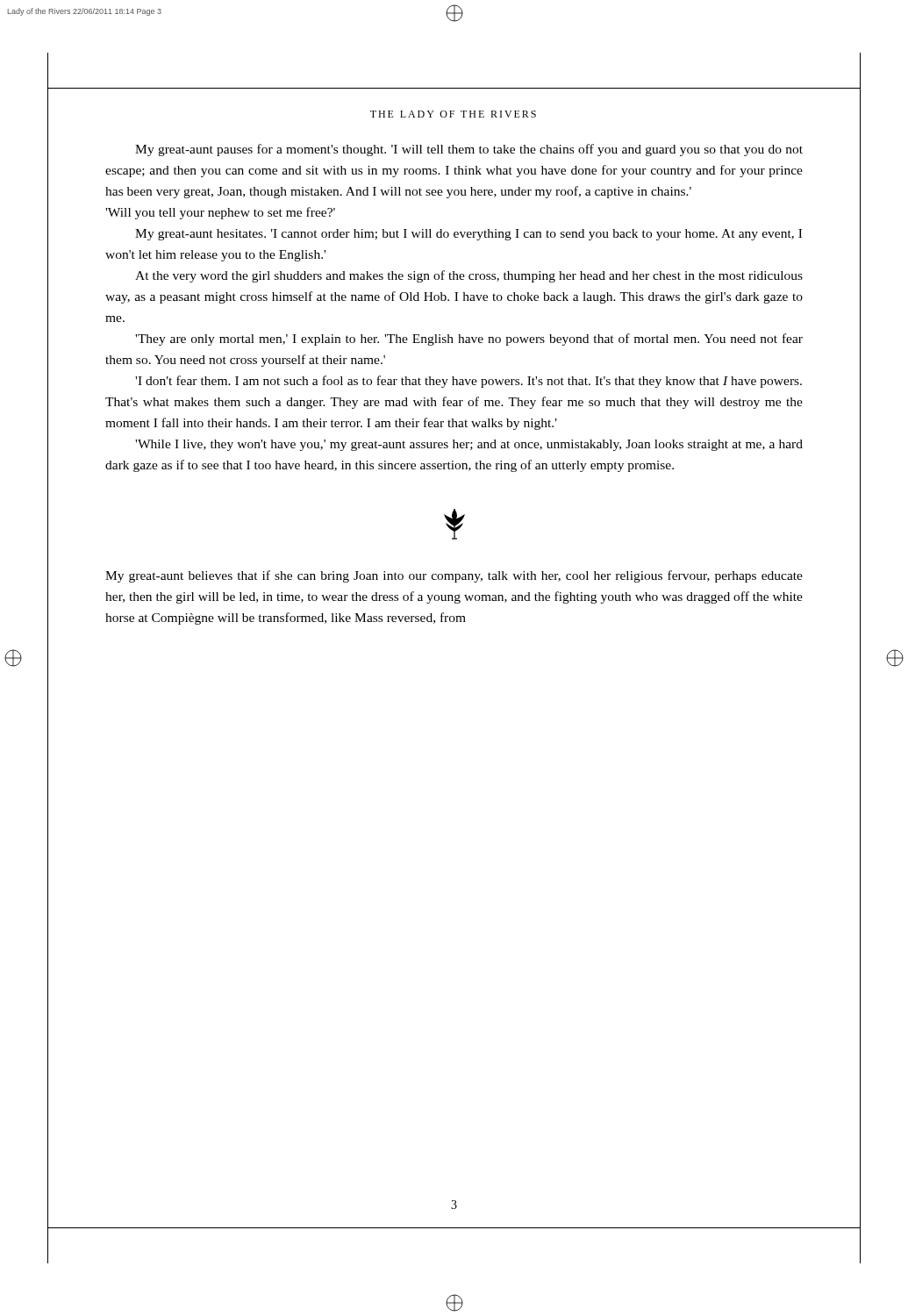This screenshot has height=1316, width=908.
Task: Select a illustration
Action: coord(454,523)
